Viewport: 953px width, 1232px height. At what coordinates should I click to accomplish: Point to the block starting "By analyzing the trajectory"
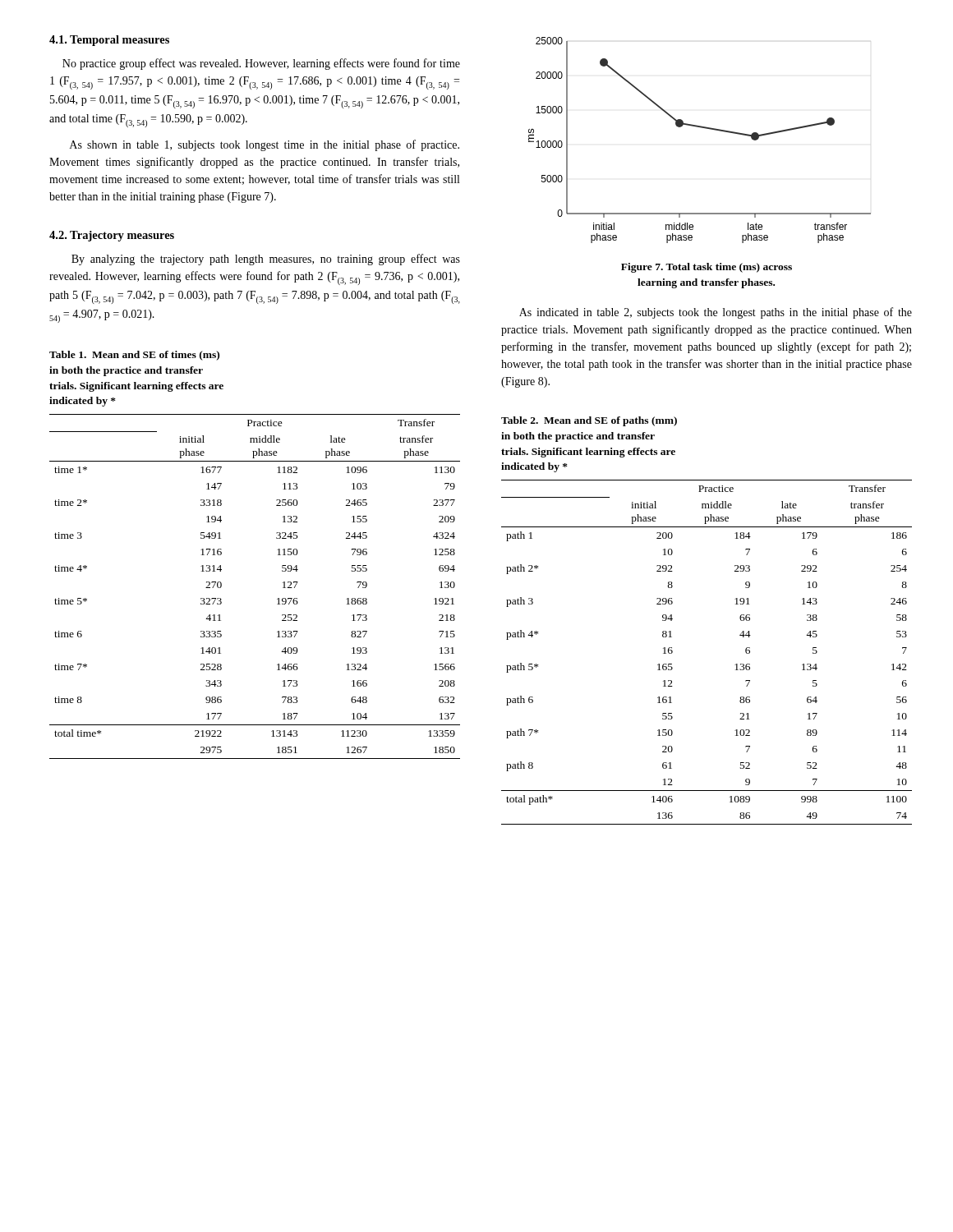[x=255, y=288]
